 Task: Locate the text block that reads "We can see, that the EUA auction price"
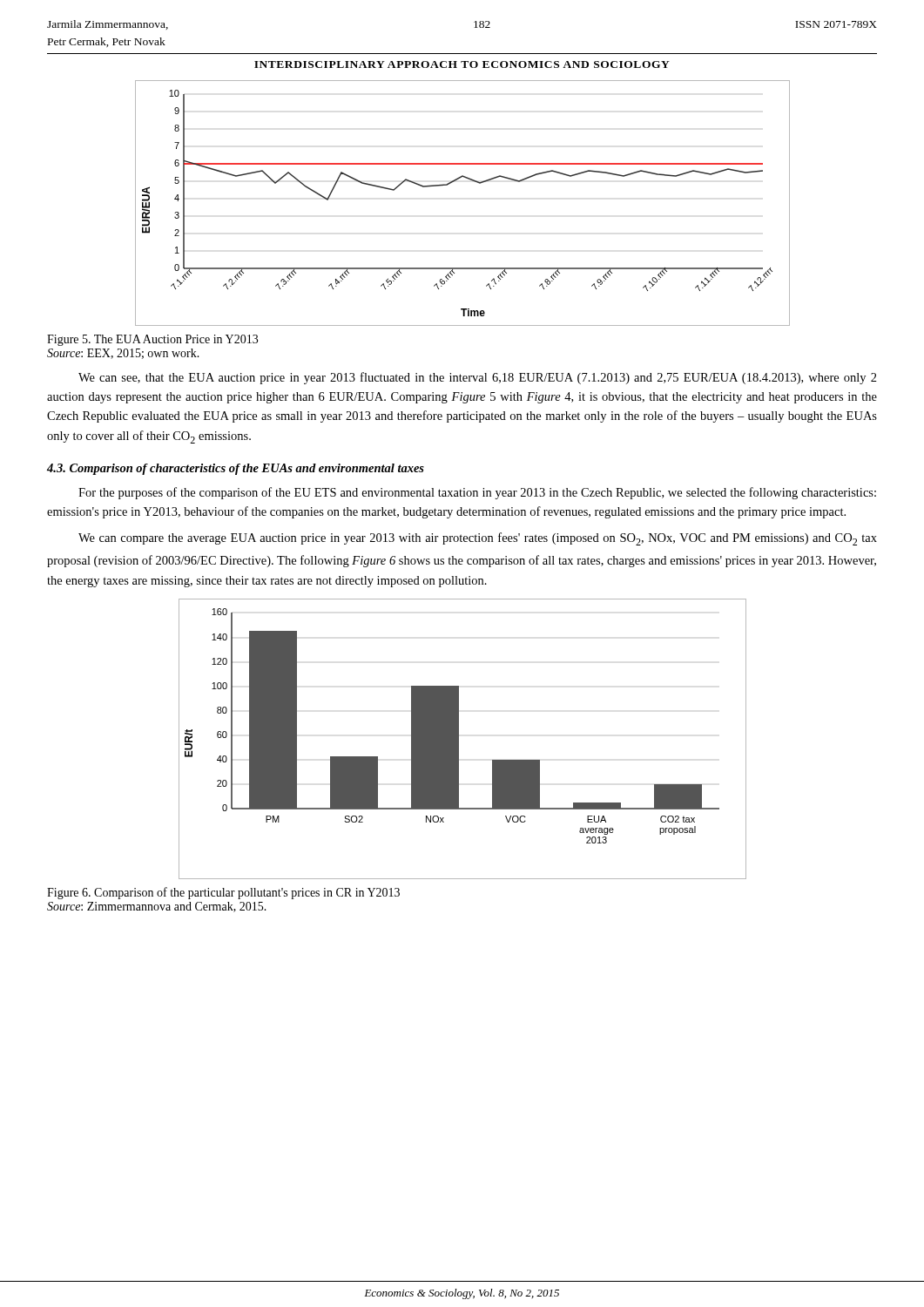462,408
